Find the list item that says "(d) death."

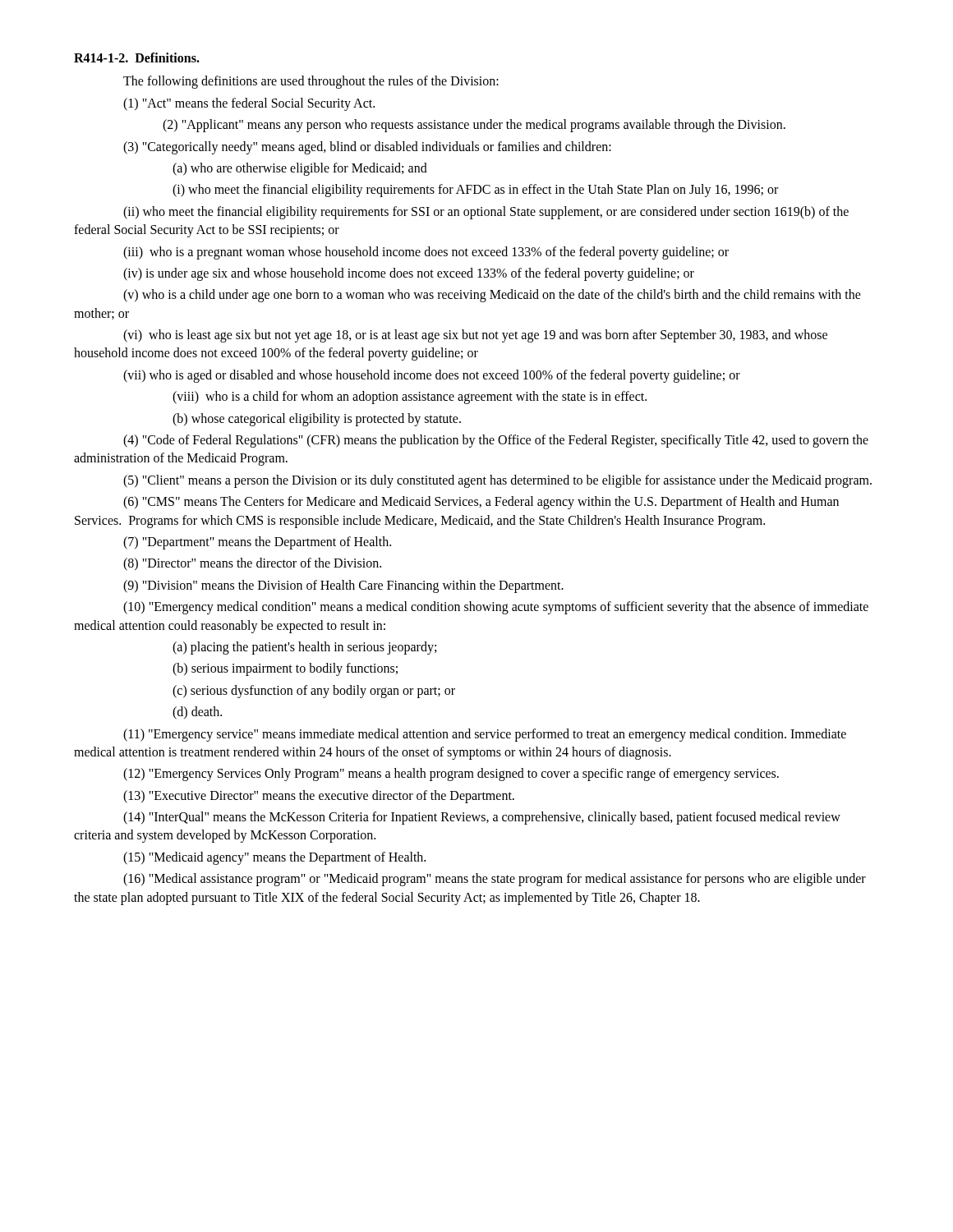point(198,712)
